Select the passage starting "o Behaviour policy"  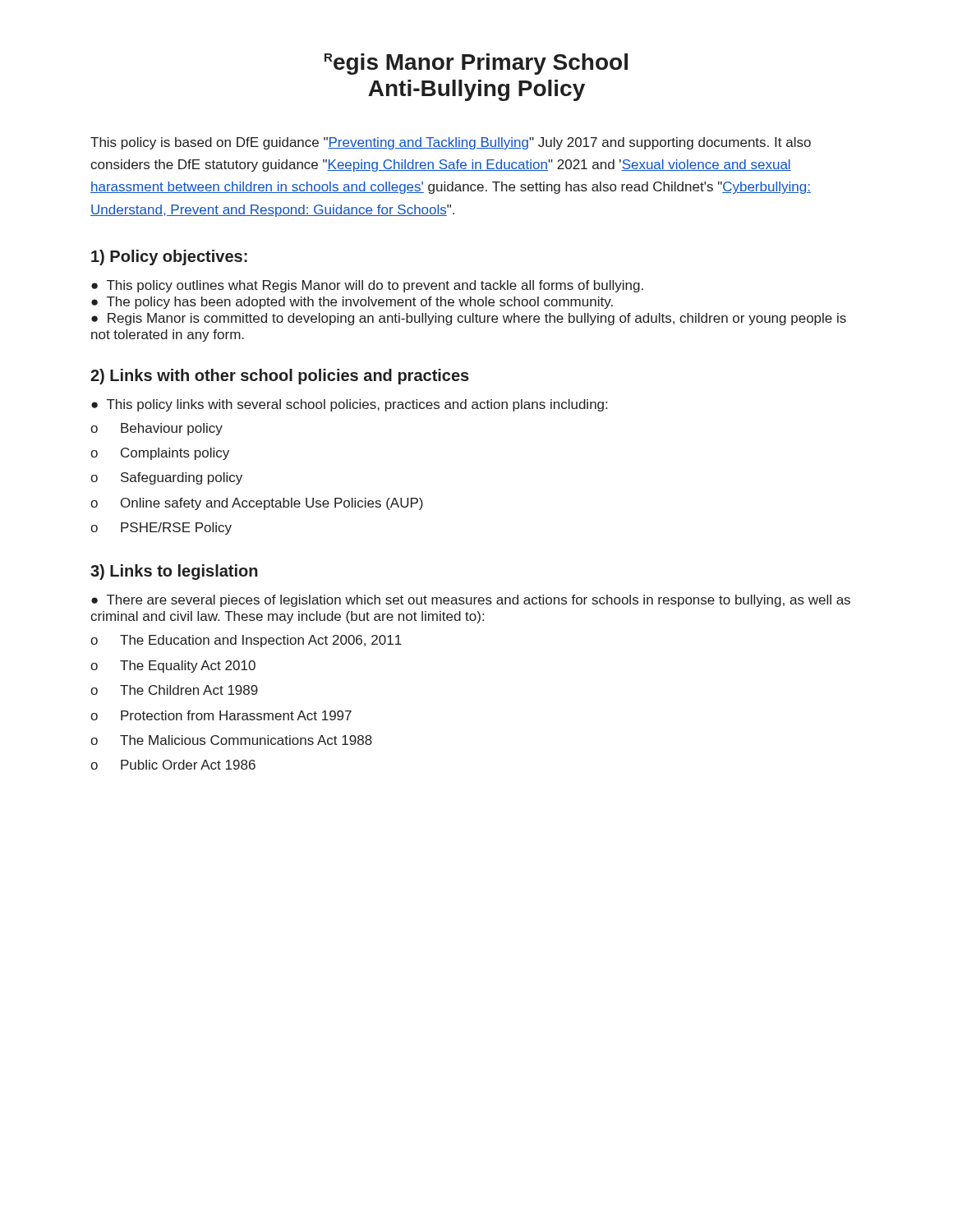pos(157,429)
